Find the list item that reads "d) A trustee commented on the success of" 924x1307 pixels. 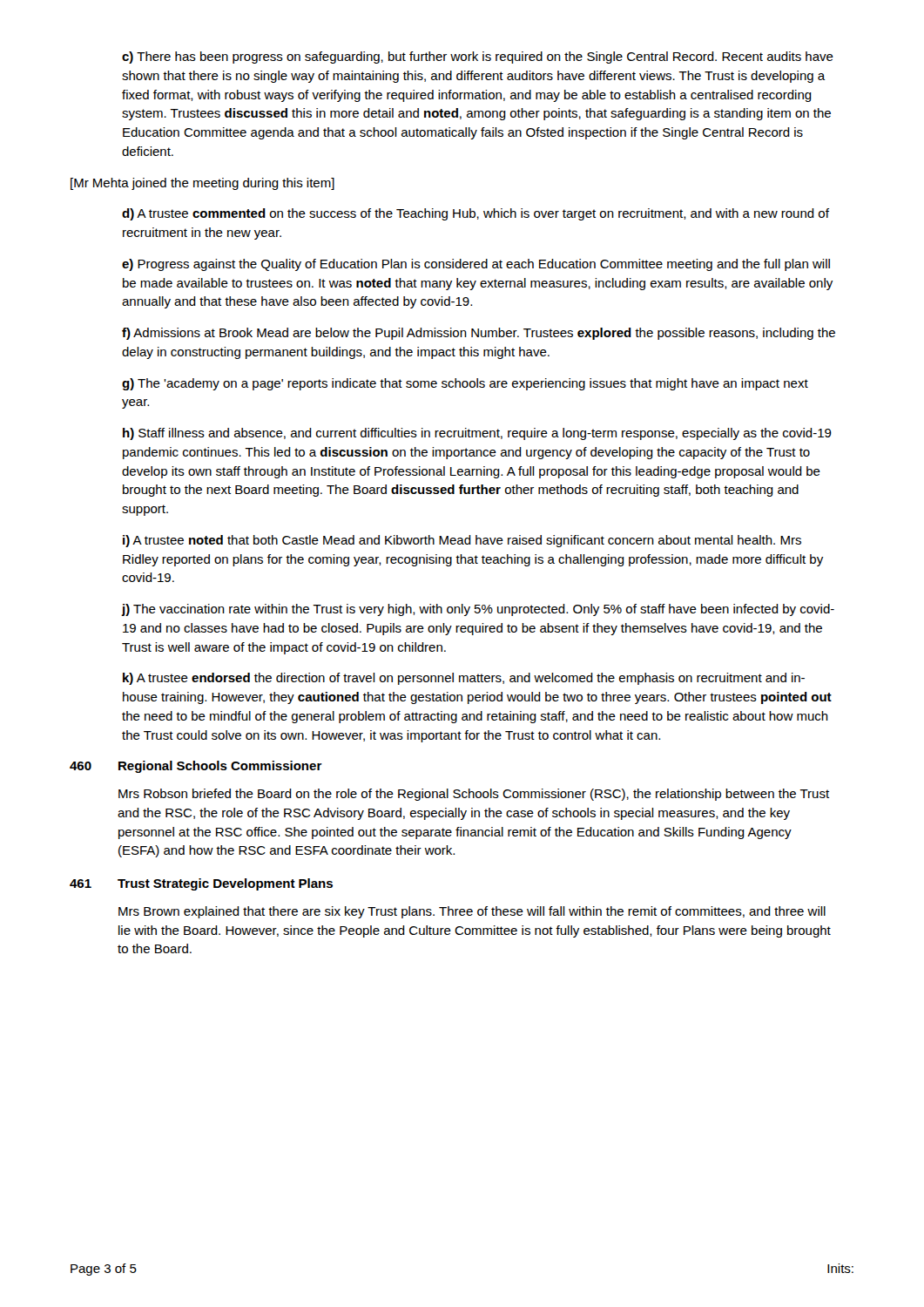(475, 223)
